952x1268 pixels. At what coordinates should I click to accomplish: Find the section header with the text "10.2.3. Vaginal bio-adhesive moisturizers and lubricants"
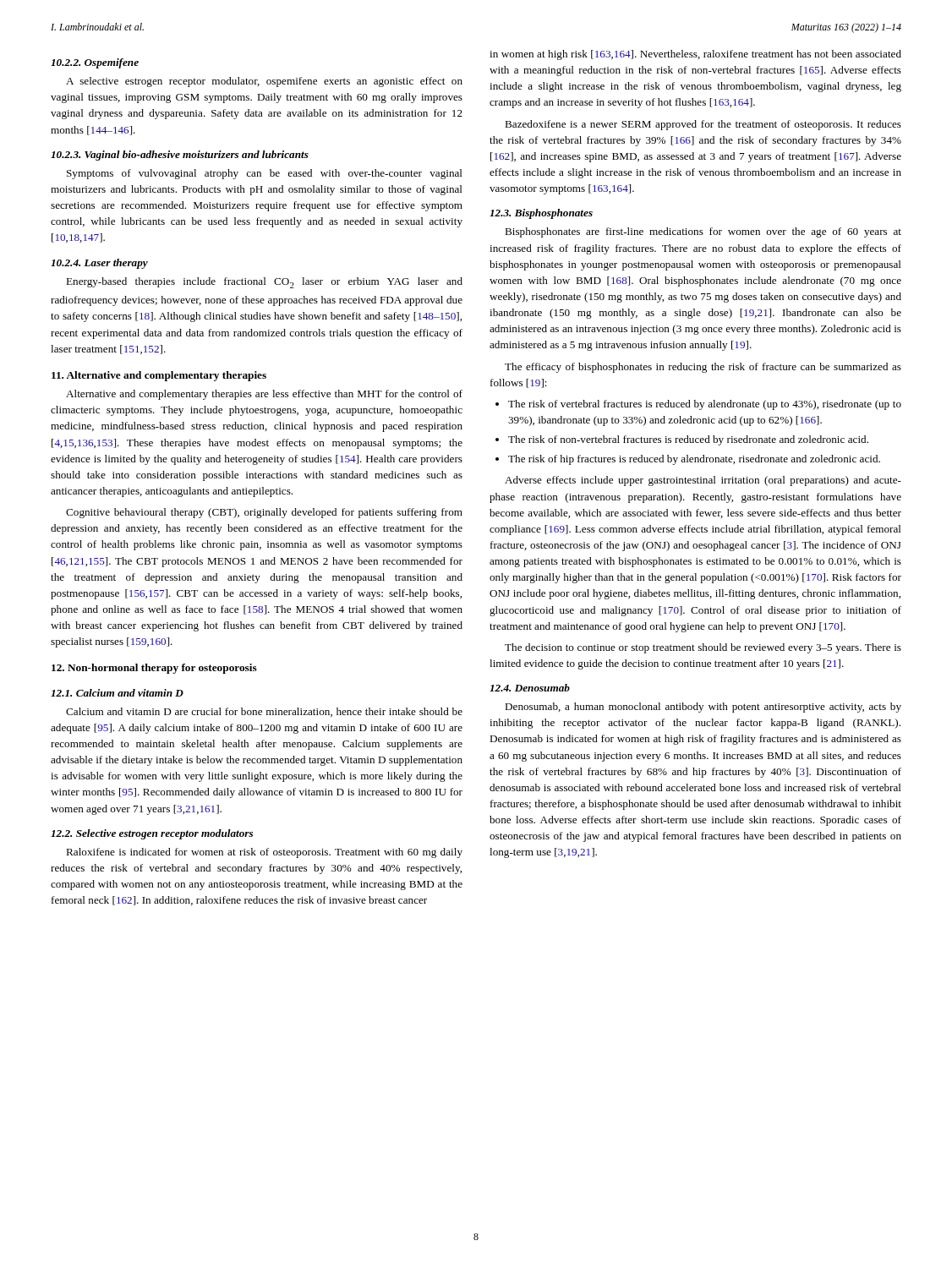click(x=180, y=154)
